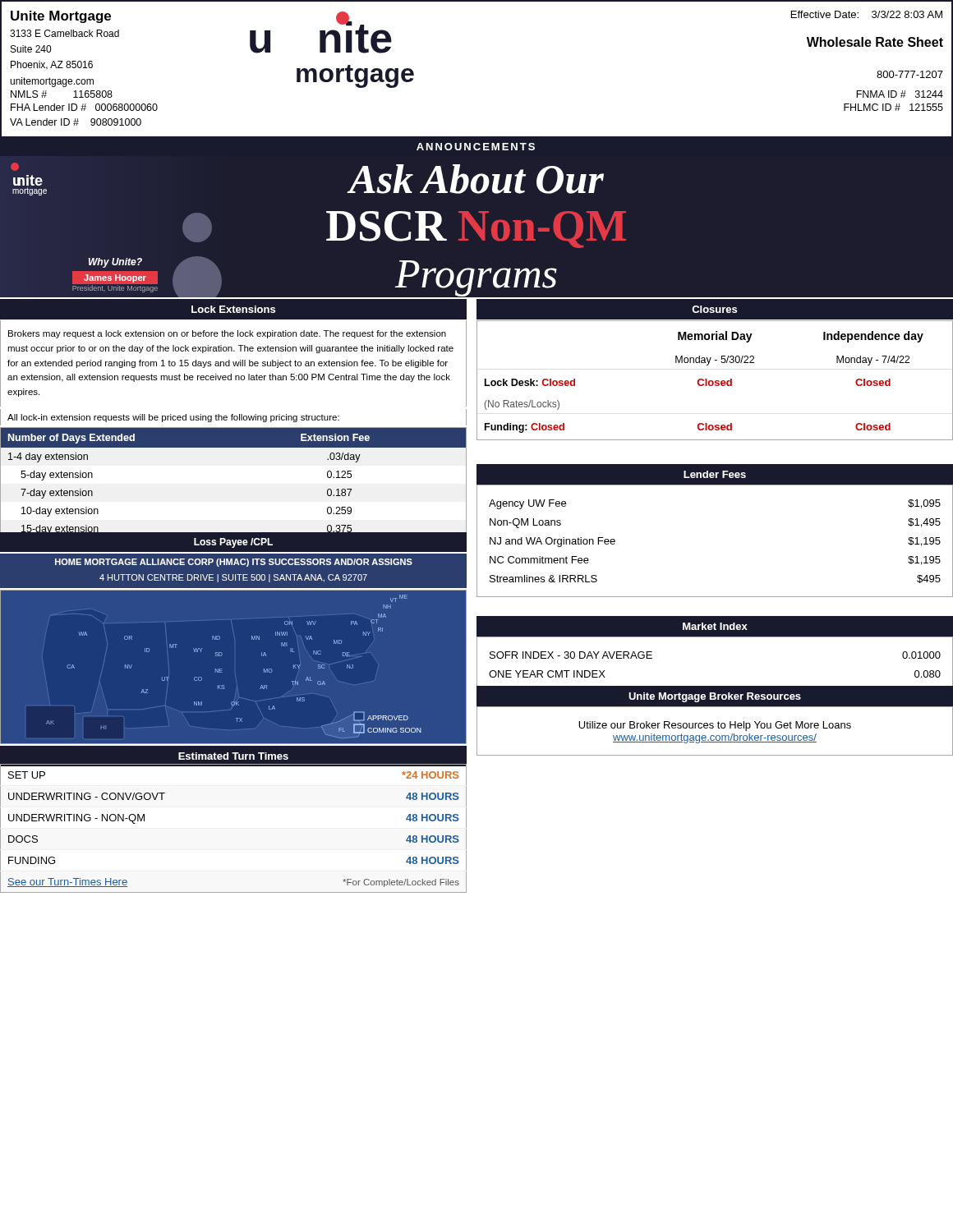Find the block on this page that starts "HOME MORTGAGE ALLIANCE CORP (HMAC)"
The height and width of the screenshot is (1232, 953).
233,562
